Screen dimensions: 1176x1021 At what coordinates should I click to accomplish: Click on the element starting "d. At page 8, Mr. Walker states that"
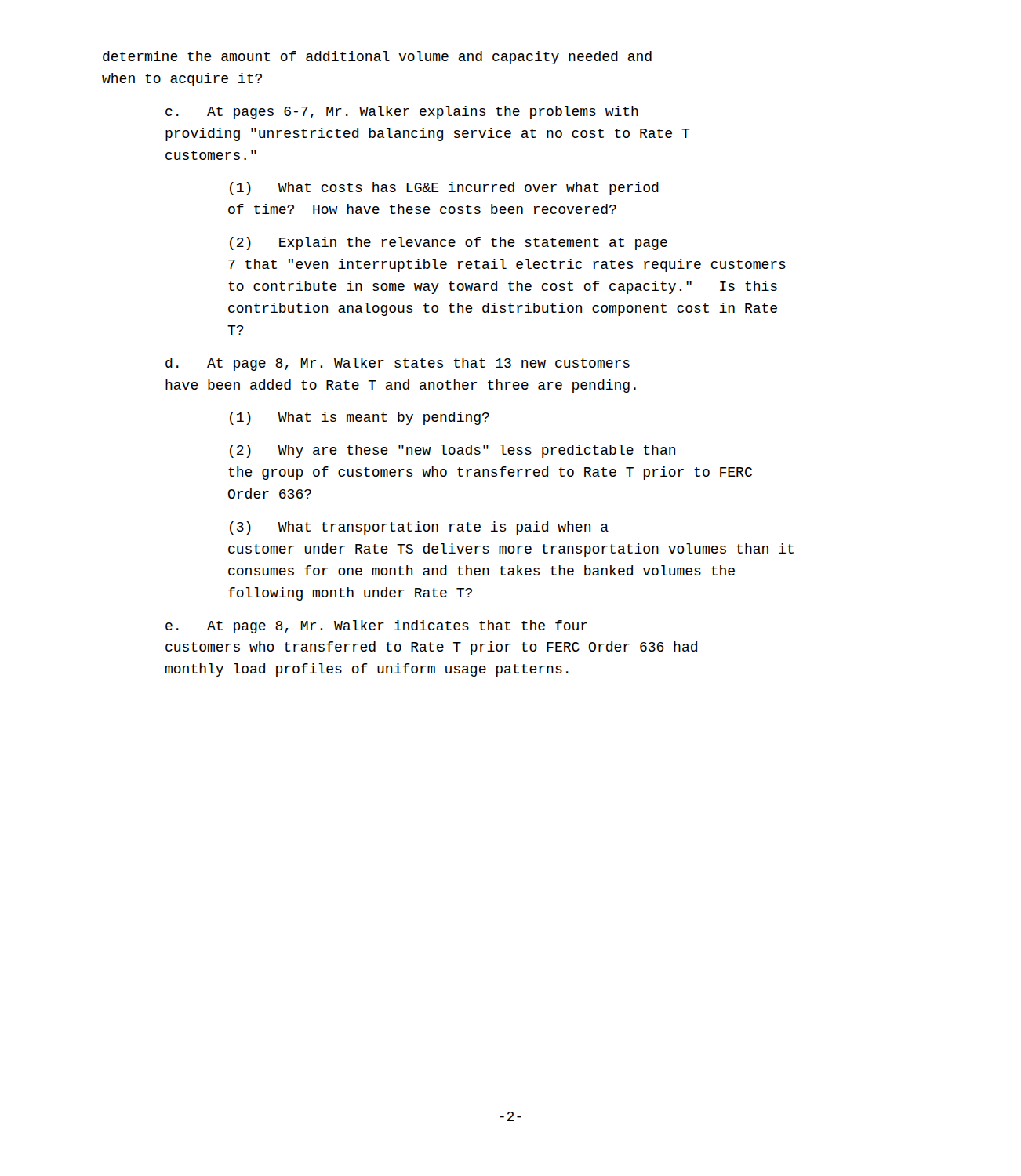click(554, 375)
